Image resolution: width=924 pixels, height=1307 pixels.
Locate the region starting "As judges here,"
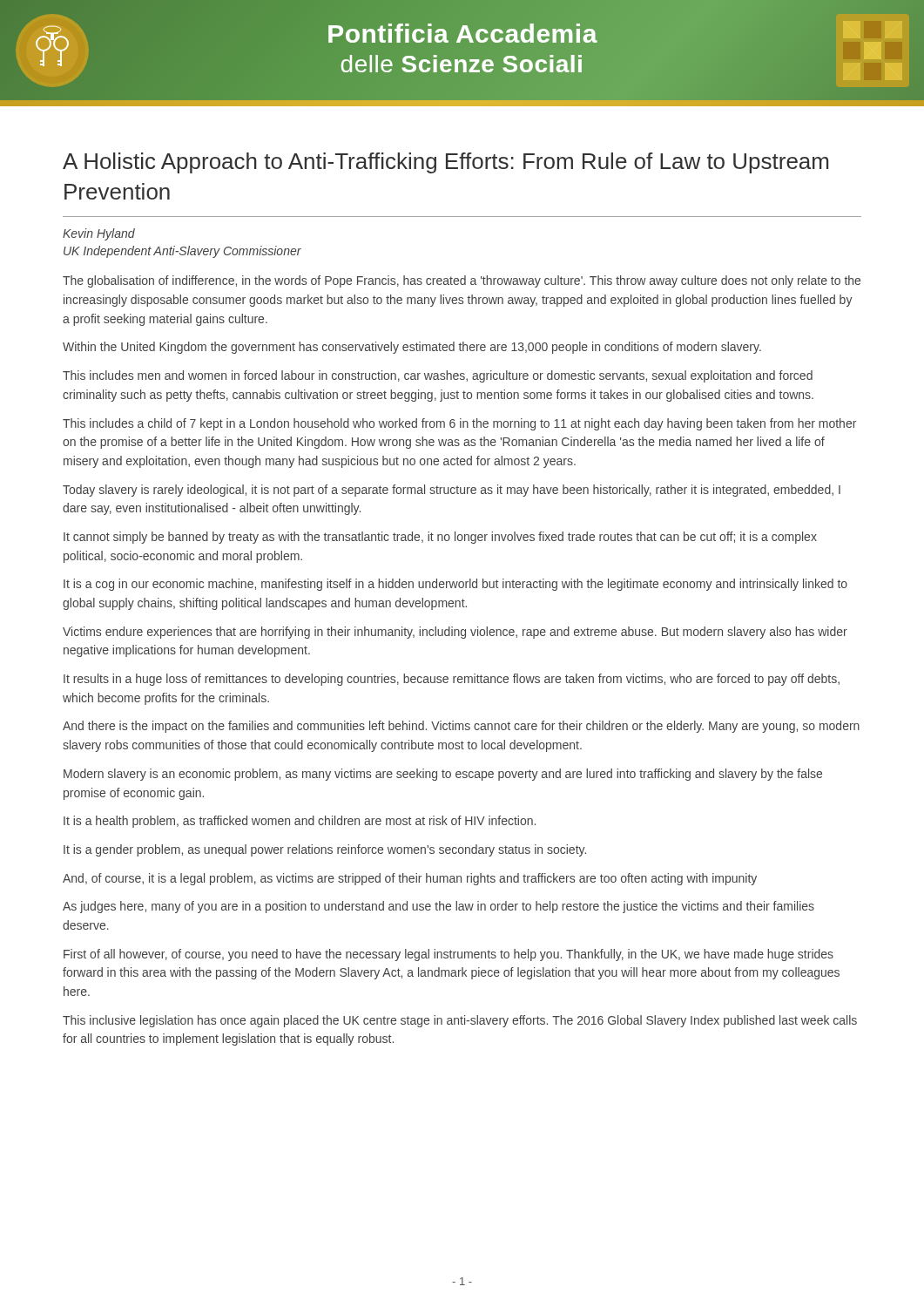point(439,916)
